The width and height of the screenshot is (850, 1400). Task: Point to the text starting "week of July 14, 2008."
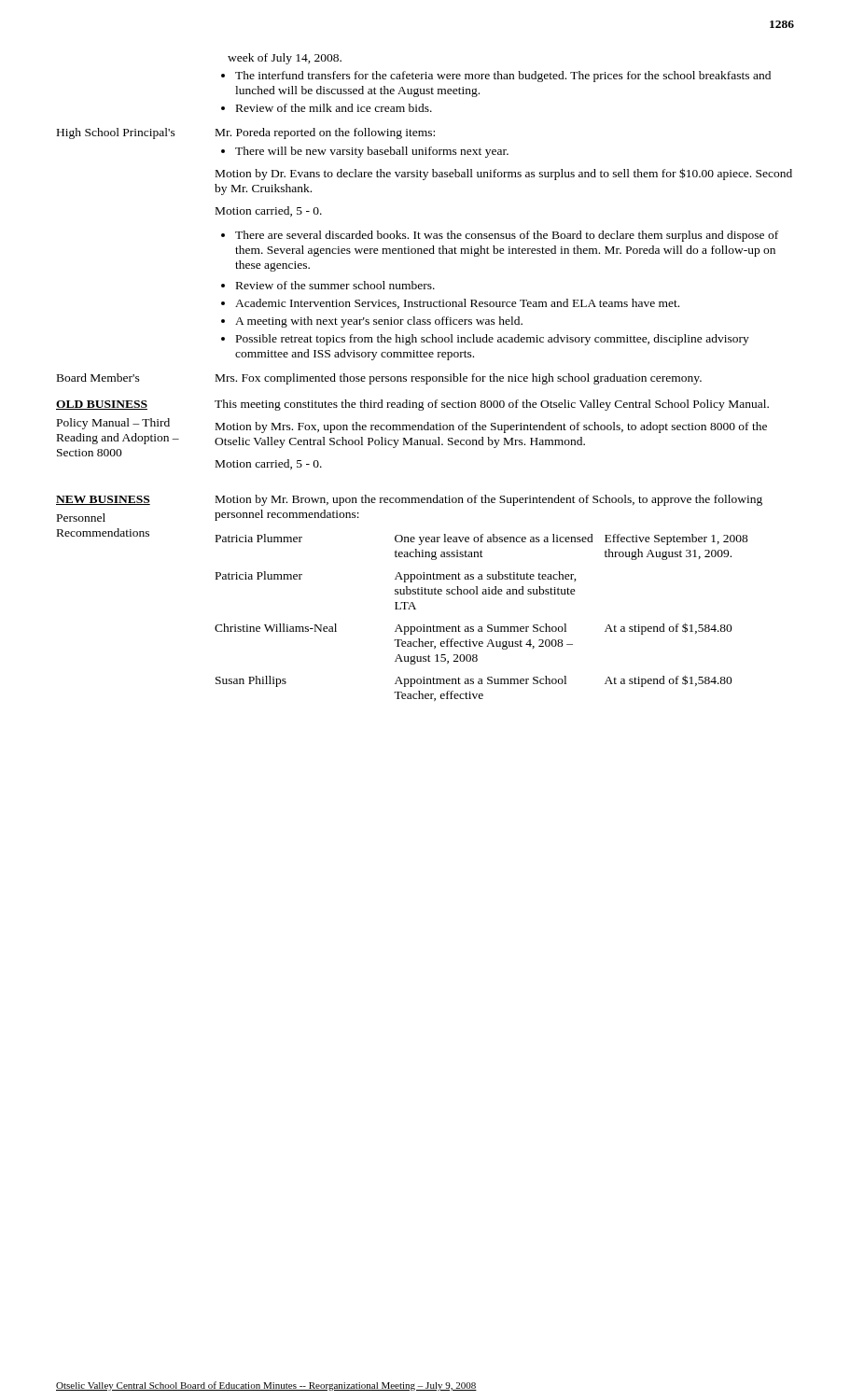click(285, 57)
